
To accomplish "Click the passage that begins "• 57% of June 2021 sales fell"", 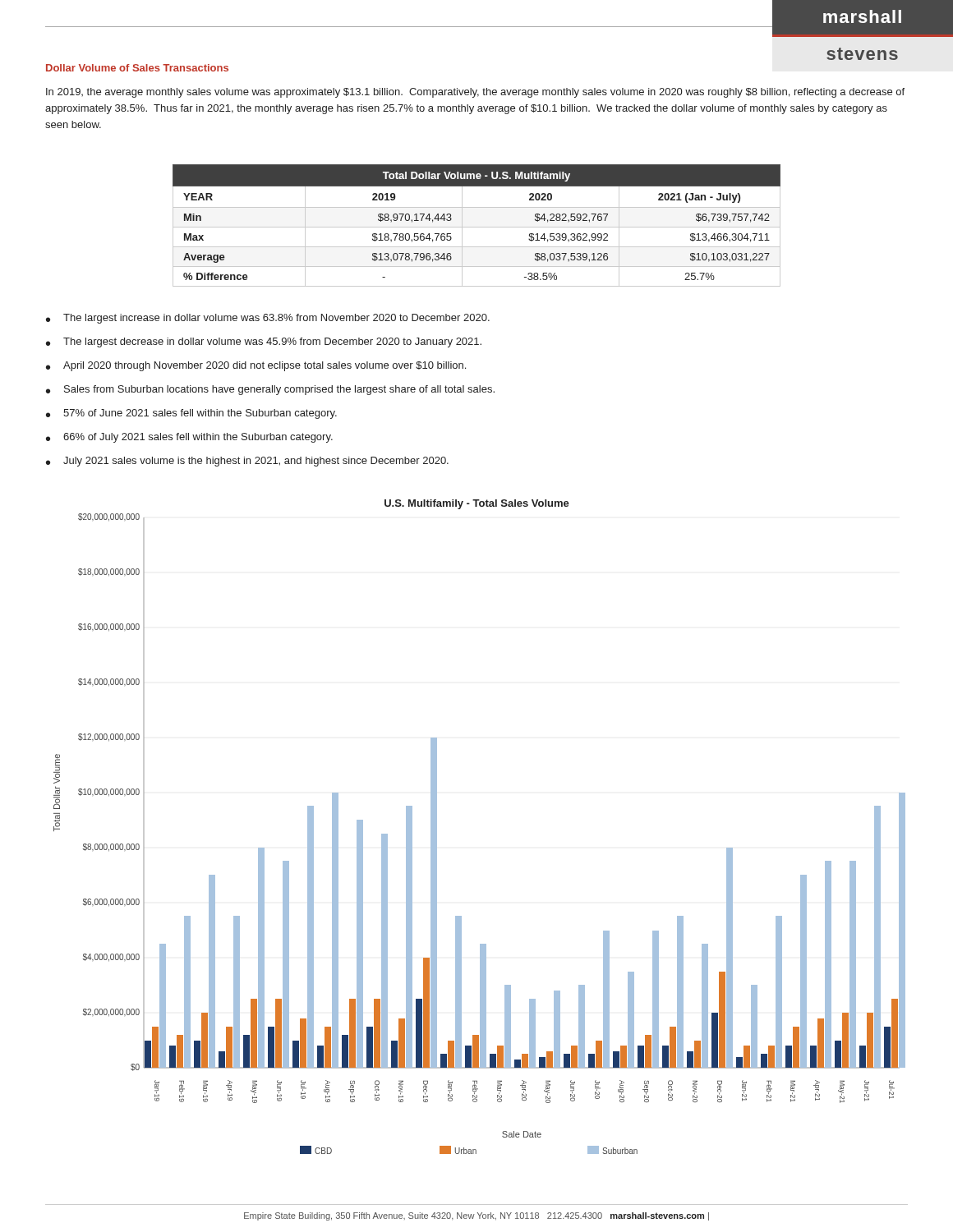I will coord(191,415).
